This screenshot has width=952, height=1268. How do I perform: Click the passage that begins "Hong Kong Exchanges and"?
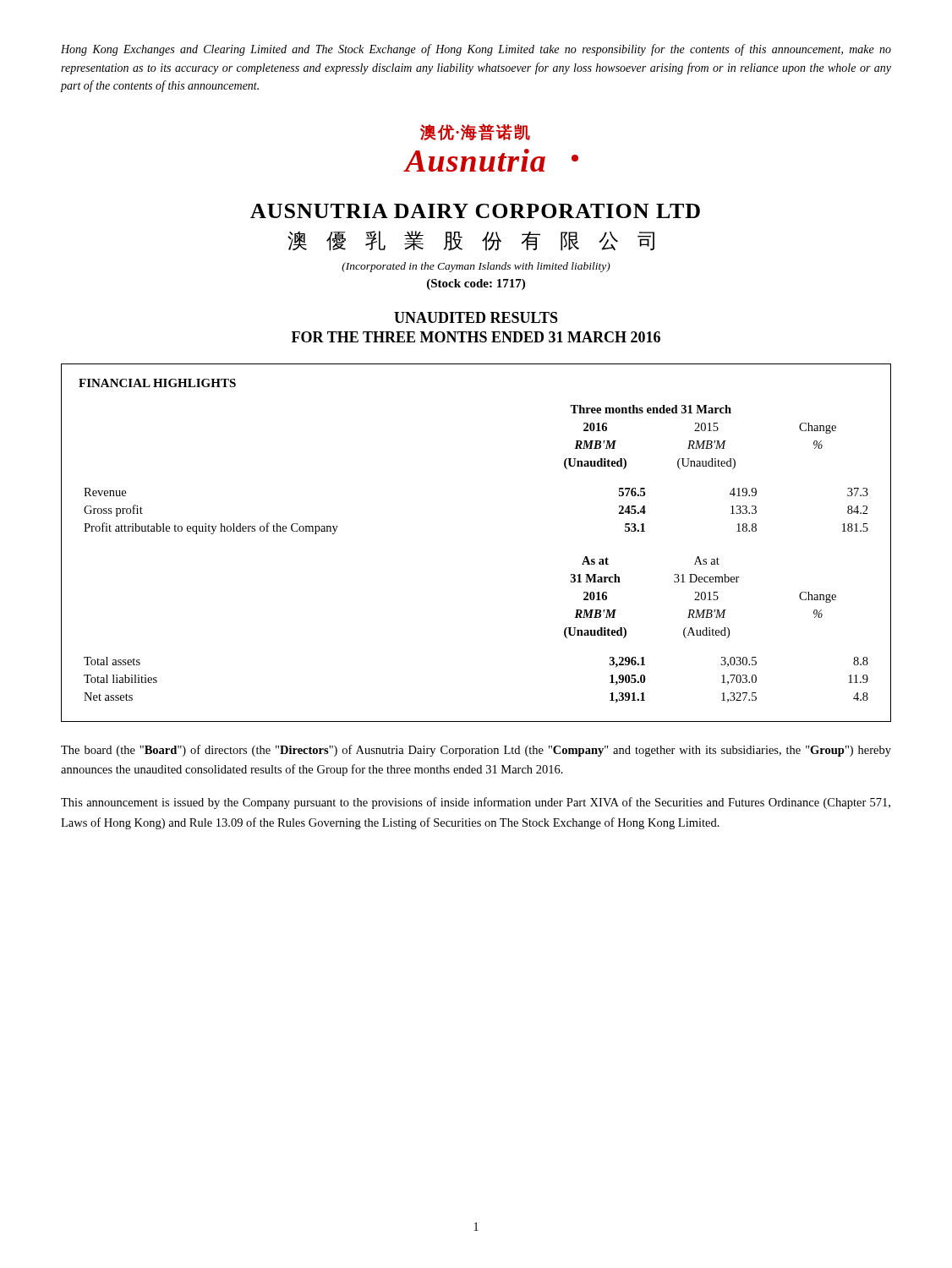pos(476,68)
